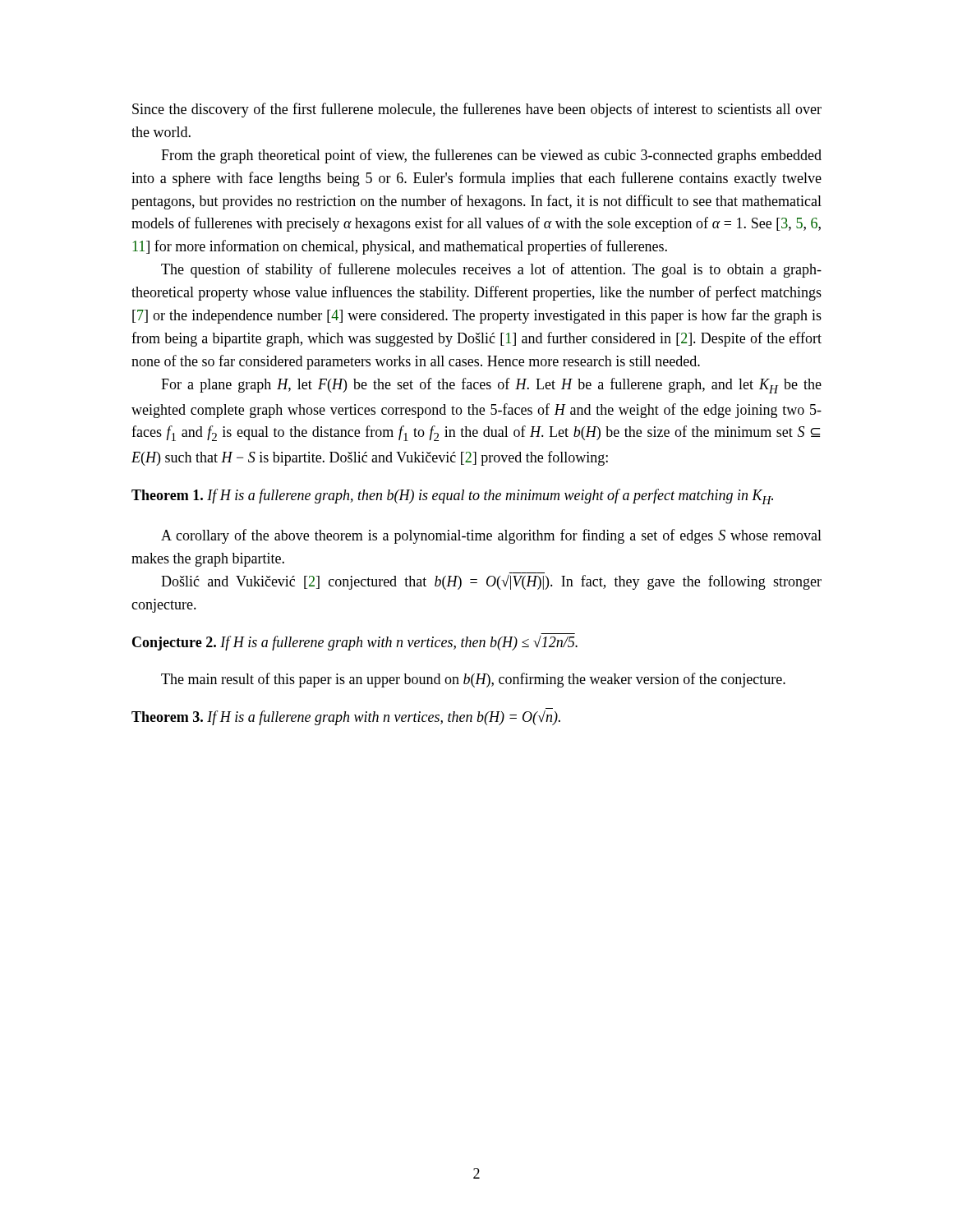
Task: Click on the block starting "The question of stability of fullerene"
Action: click(x=476, y=316)
